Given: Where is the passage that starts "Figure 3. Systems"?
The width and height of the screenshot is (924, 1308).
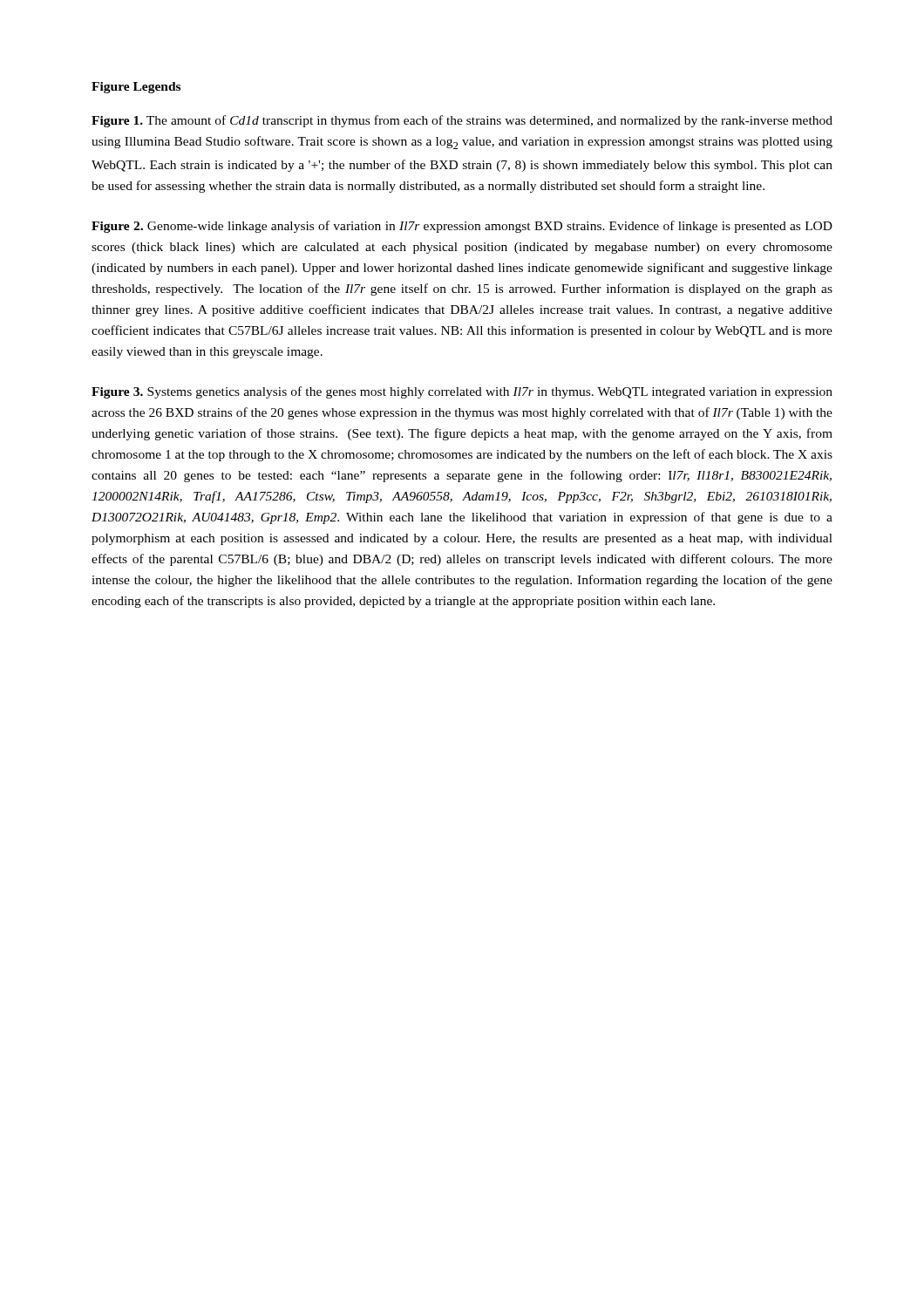Looking at the screenshot, I should pos(462,496).
